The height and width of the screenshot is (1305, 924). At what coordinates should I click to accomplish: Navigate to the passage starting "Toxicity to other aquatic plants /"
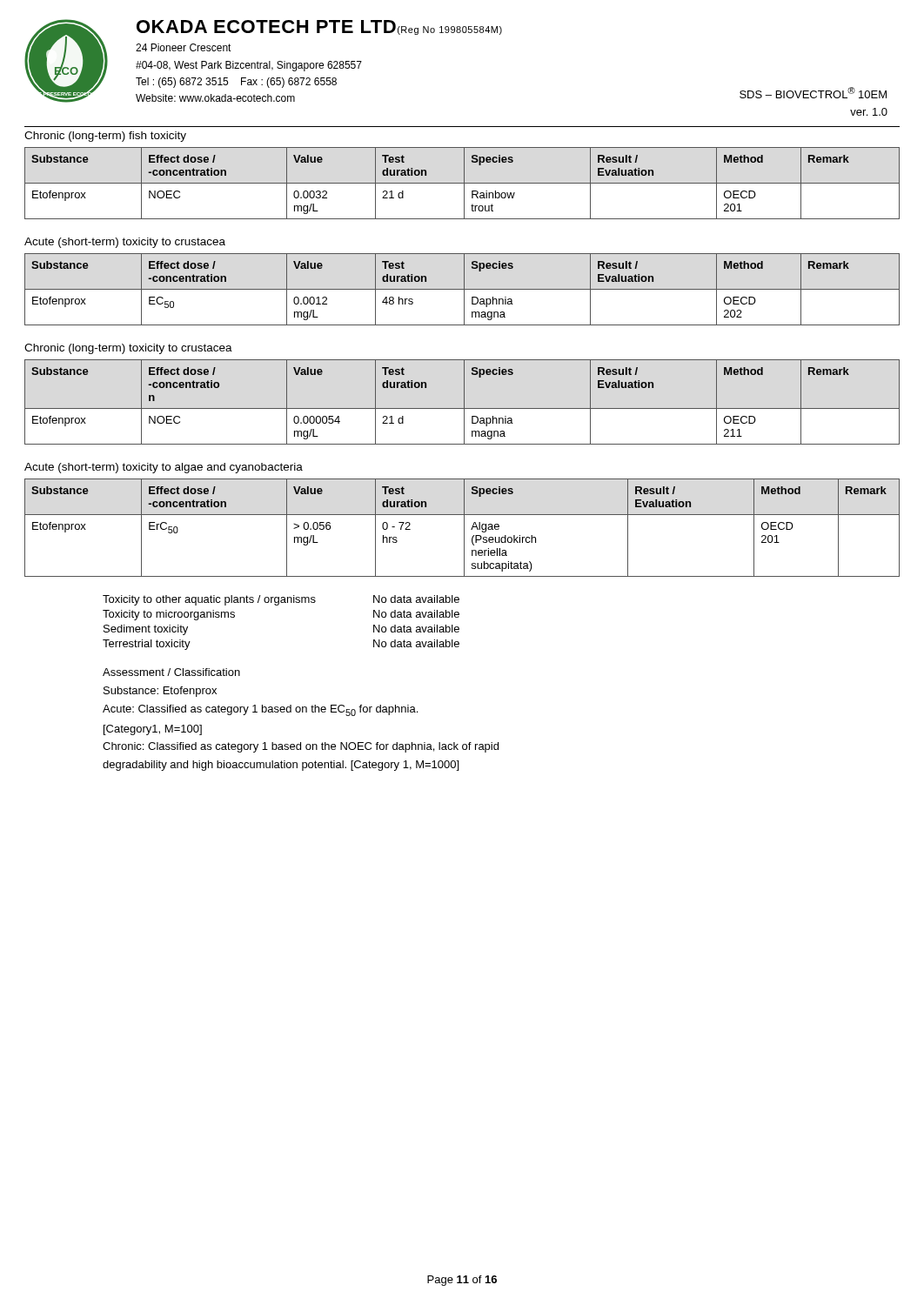281,600
